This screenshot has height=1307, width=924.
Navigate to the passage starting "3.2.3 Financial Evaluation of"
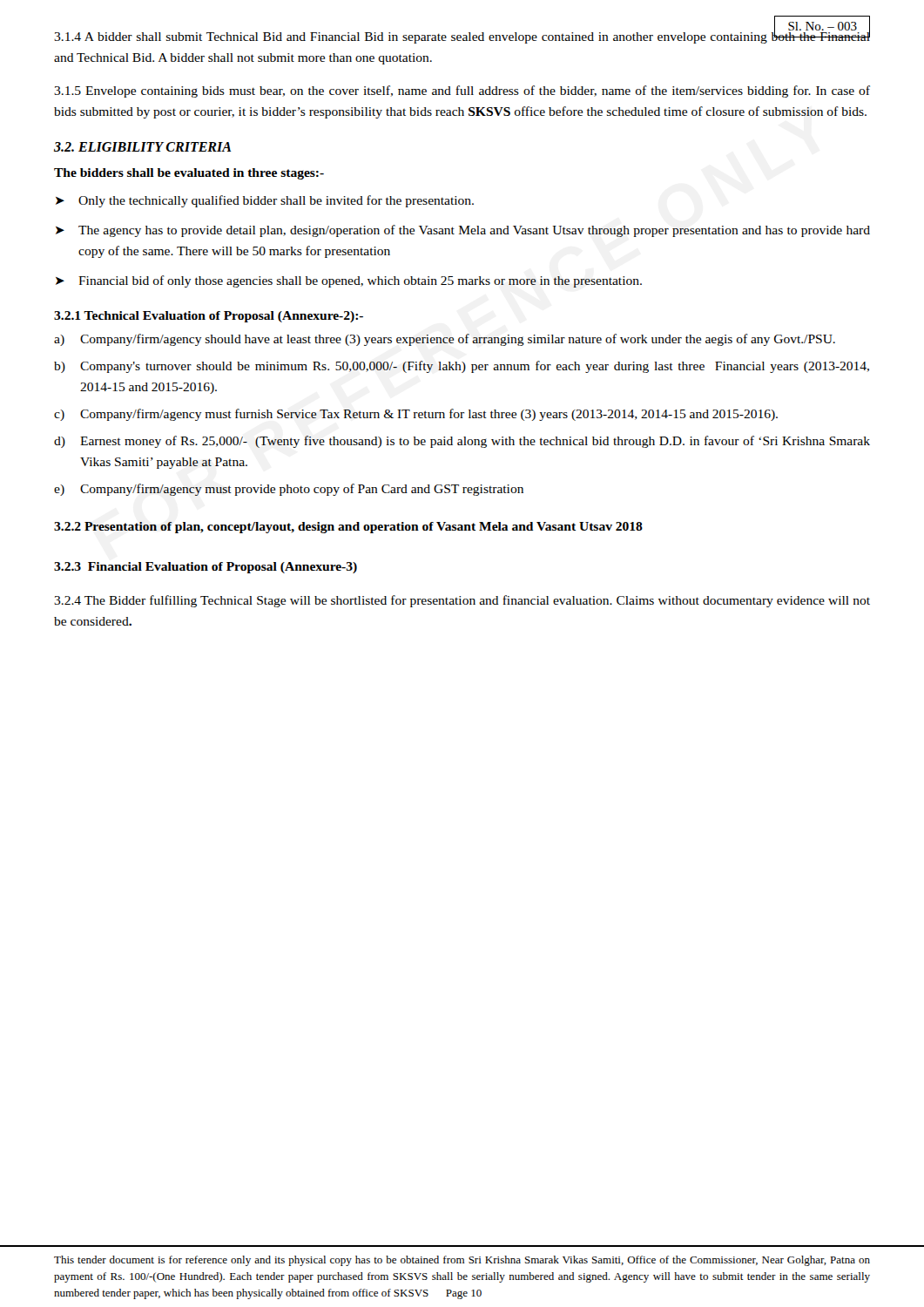tap(206, 566)
